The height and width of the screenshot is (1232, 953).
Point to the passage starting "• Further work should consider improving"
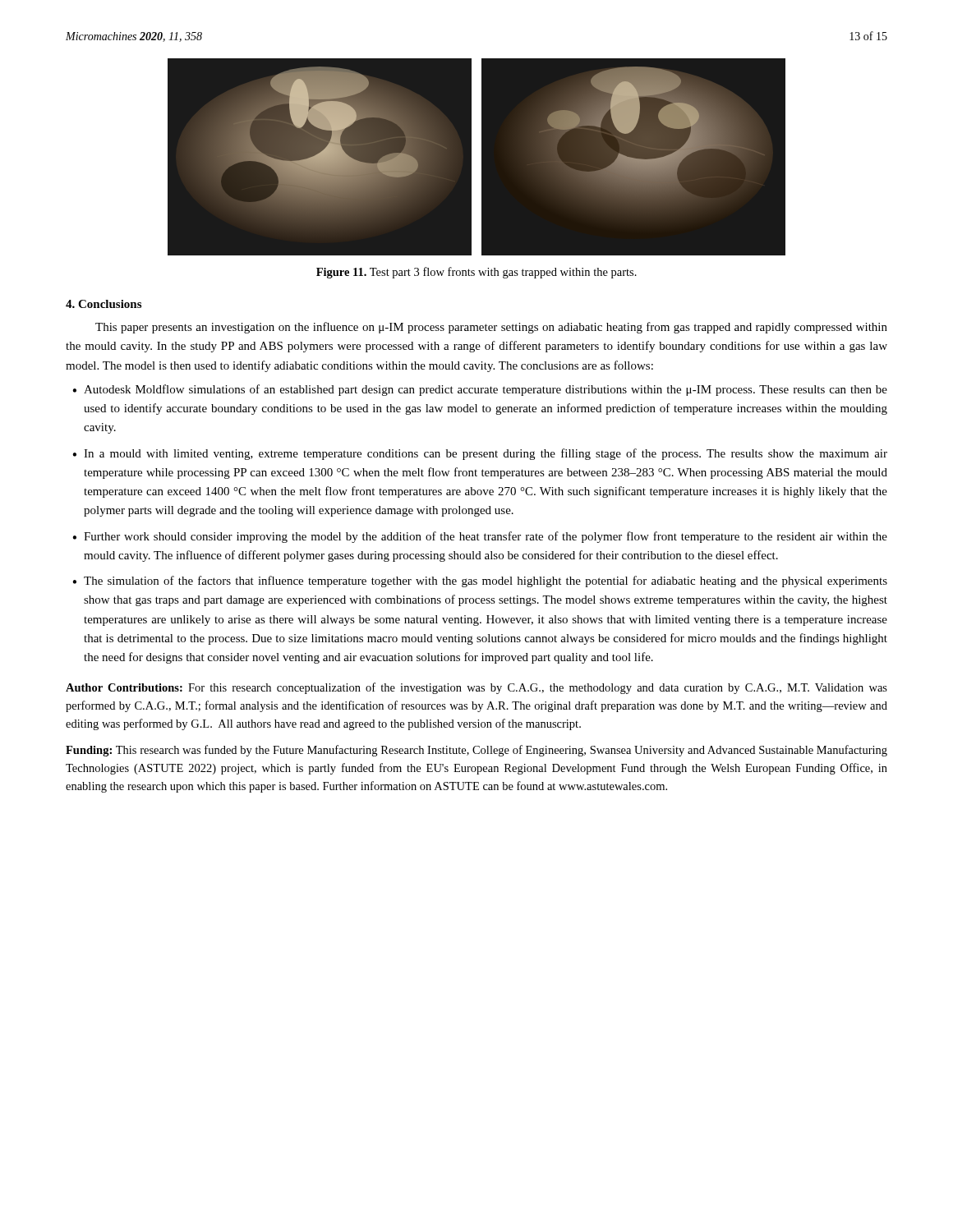coord(476,546)
